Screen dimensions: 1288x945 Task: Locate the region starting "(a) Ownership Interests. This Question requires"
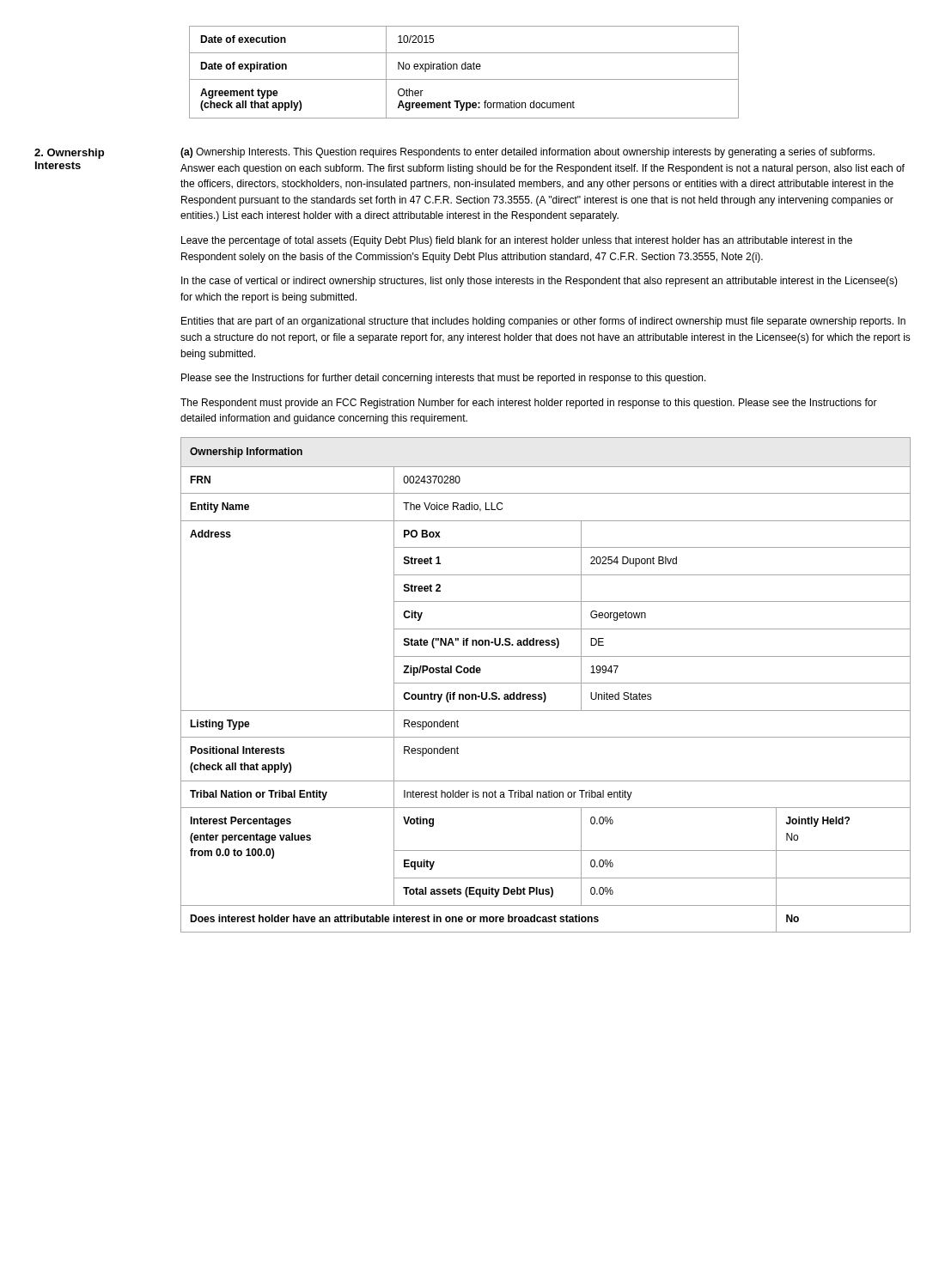pos(546,184)
